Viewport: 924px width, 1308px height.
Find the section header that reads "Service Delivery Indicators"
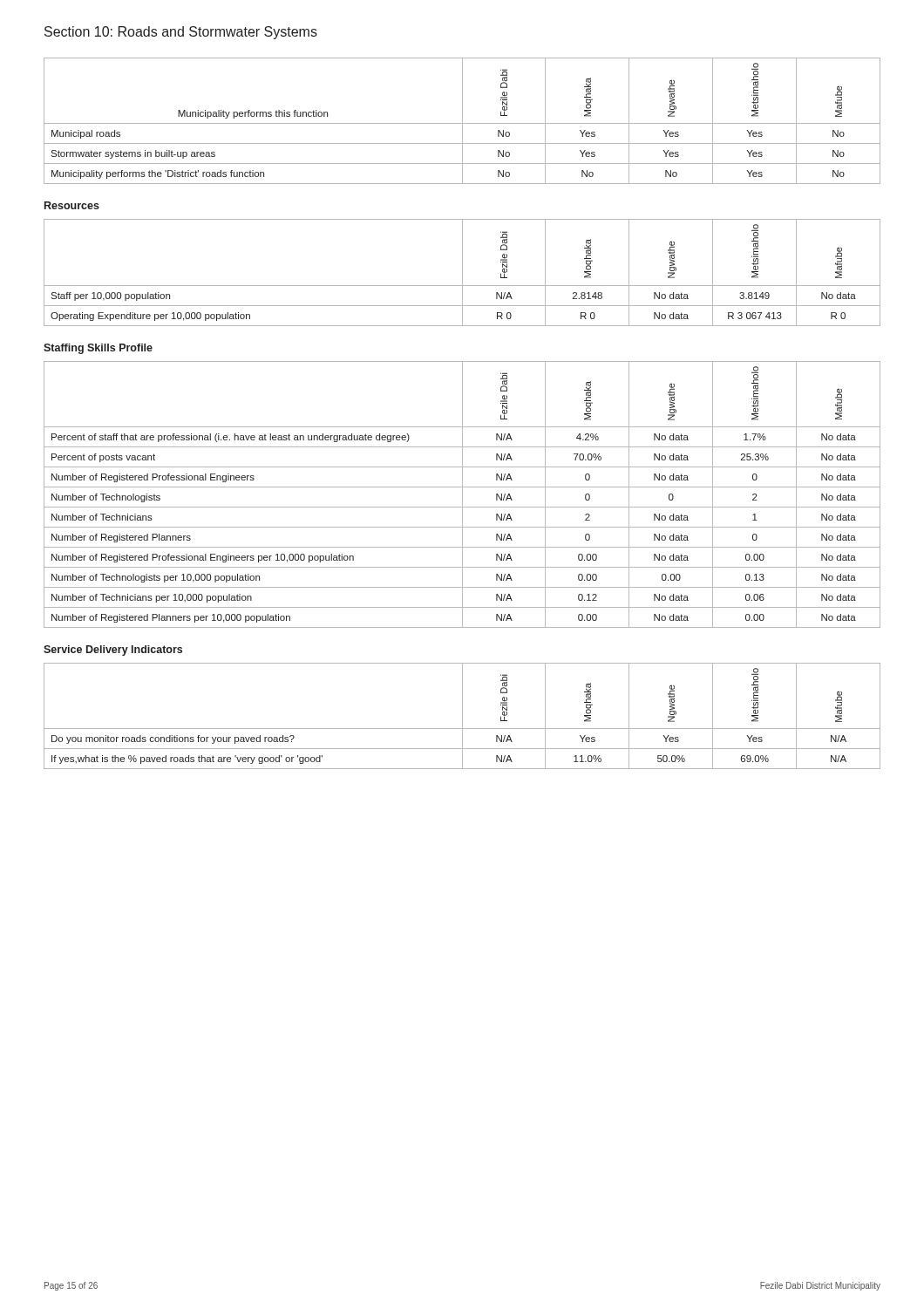[x=113, y=651]
